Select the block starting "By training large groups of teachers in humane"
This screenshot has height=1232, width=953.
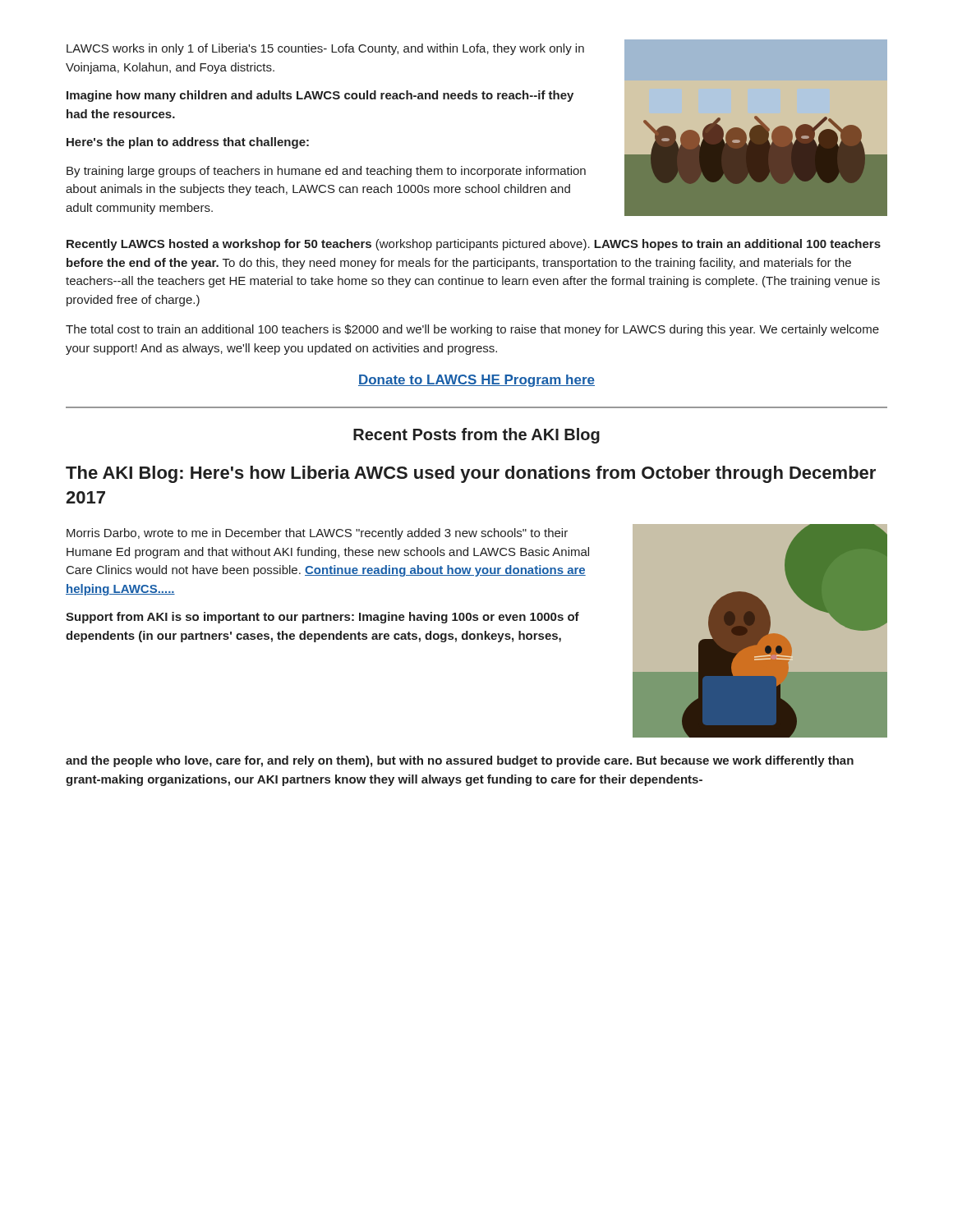(332, 189)
